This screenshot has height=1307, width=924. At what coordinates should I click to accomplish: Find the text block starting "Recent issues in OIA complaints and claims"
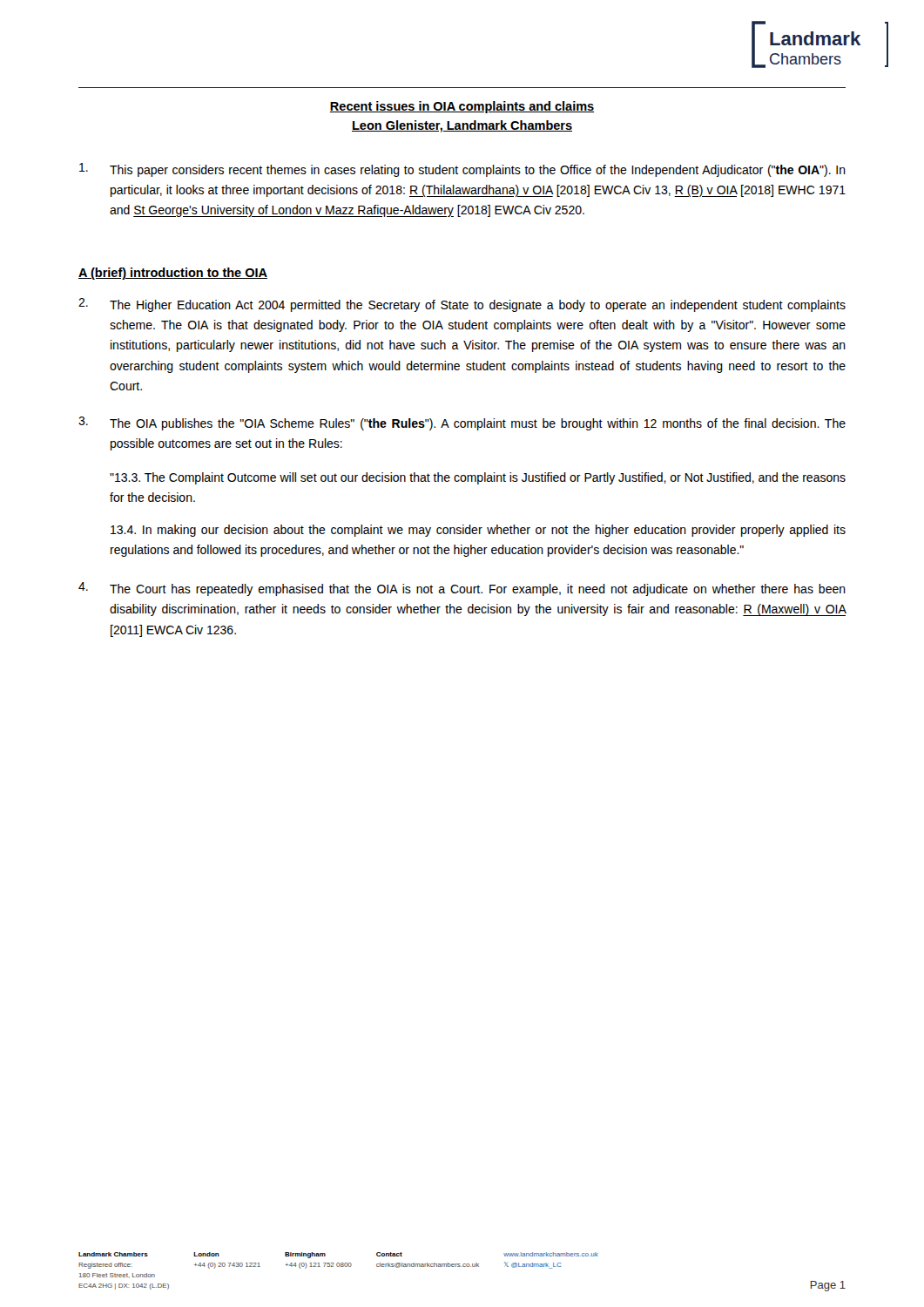pos(462,106)
